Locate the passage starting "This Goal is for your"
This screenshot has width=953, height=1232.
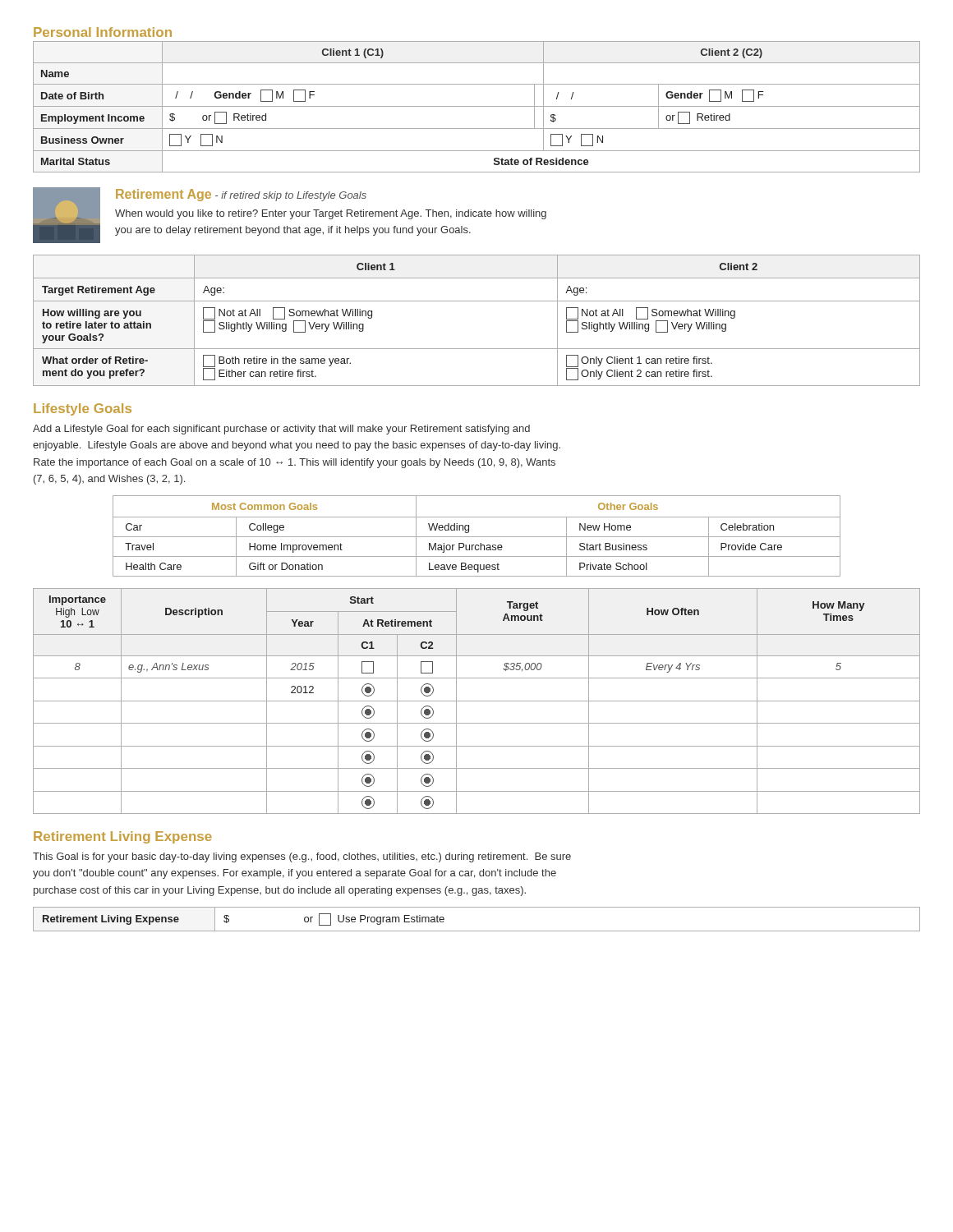point(302,873)
